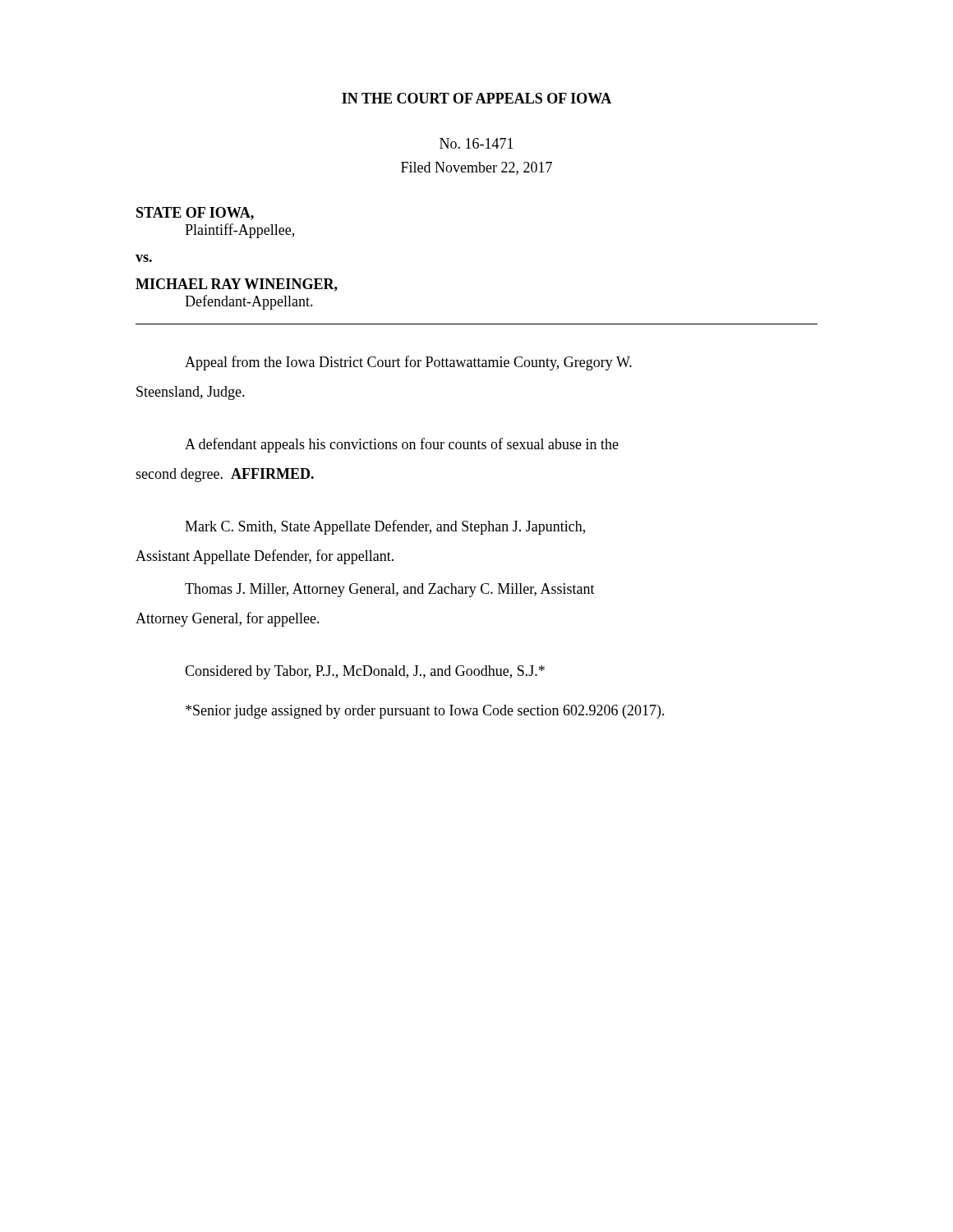Find the text with the text "STATE OF IOWA, Plaintiff-Appellee,"
This screenshot has width=953, height=1232.
pyautogui.click(x=195, y=214)
